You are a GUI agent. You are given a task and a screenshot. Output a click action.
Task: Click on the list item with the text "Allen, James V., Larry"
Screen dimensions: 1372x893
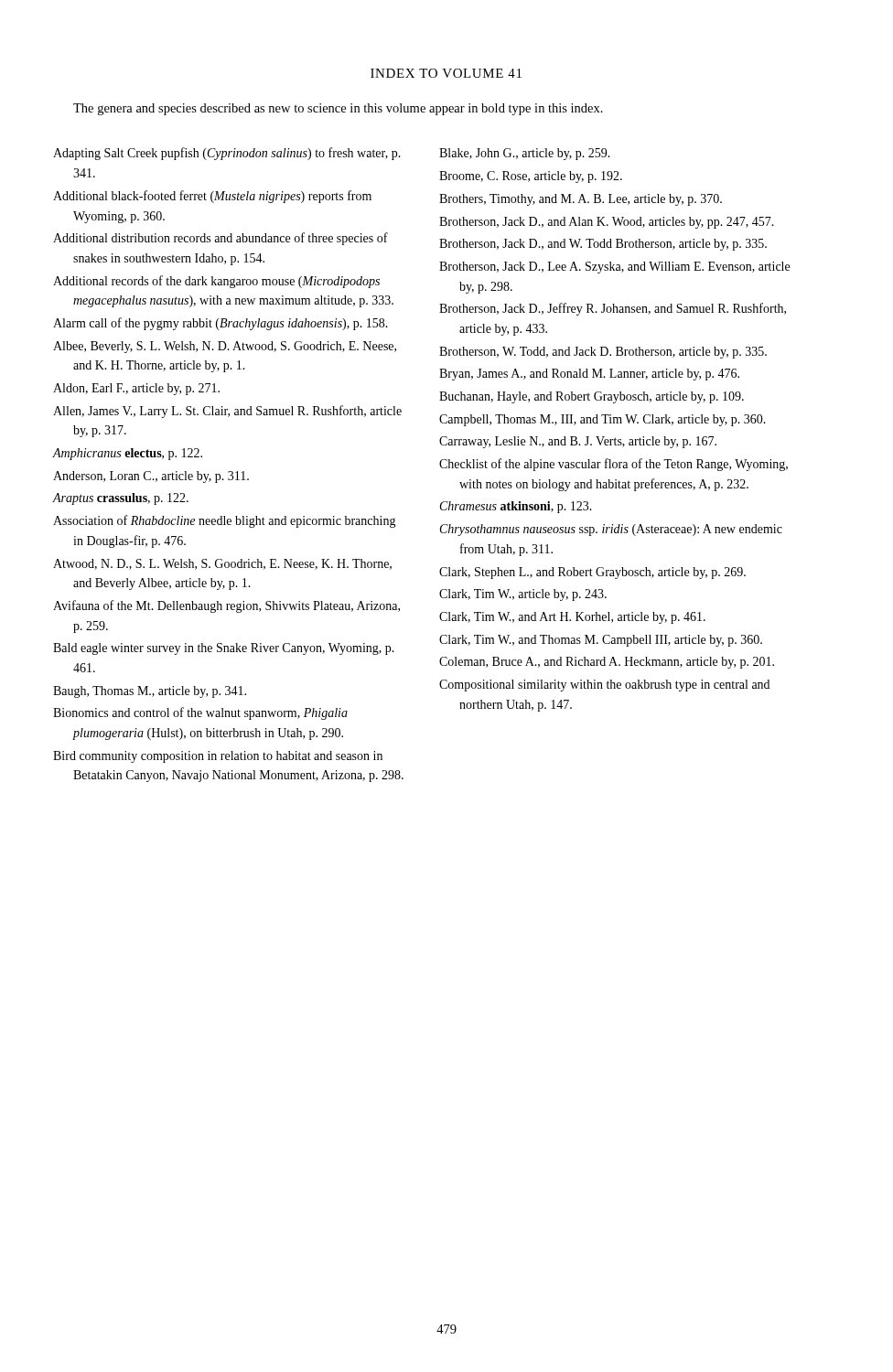227,421
